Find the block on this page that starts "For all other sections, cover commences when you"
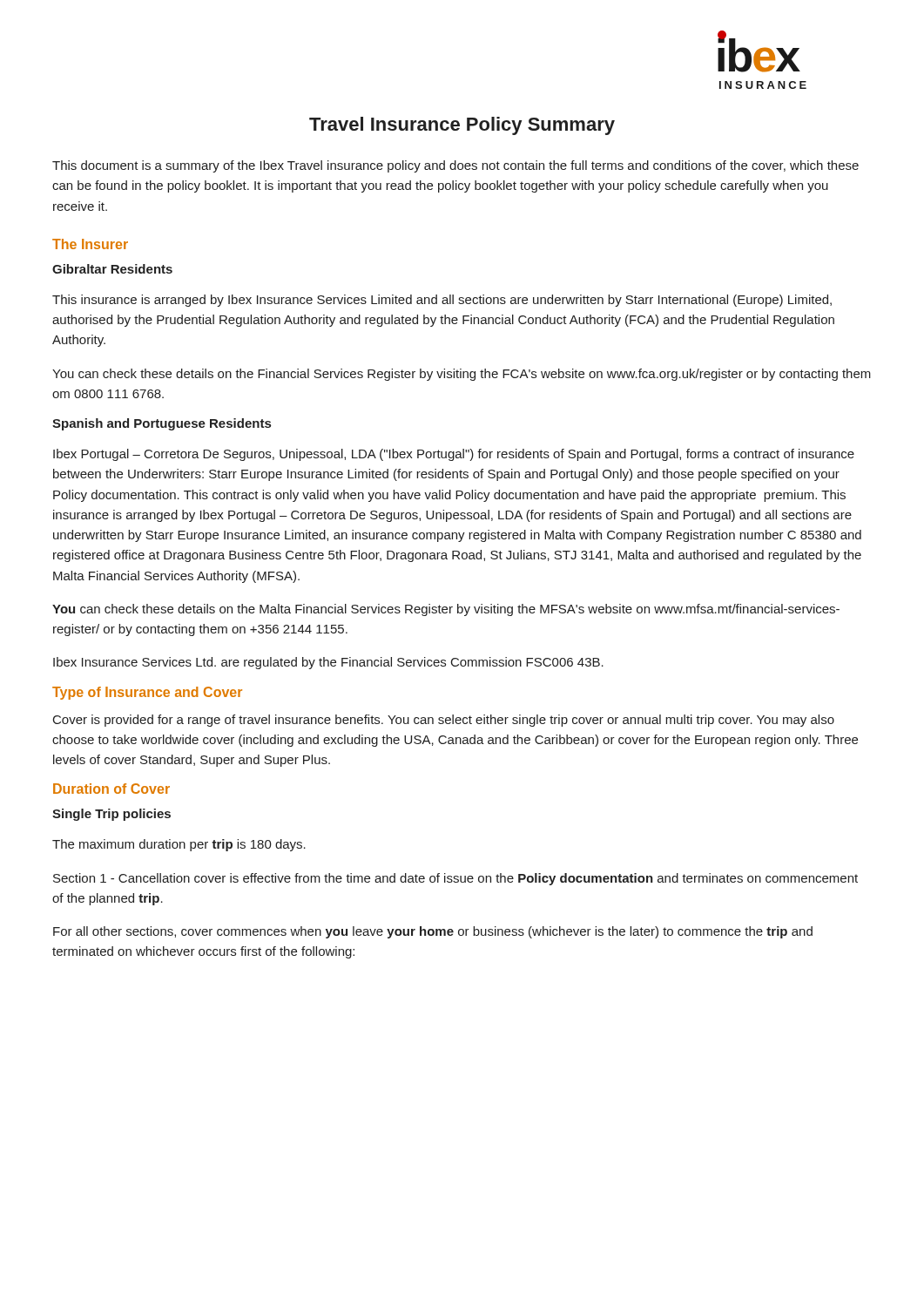 click(x=462, y=941)
